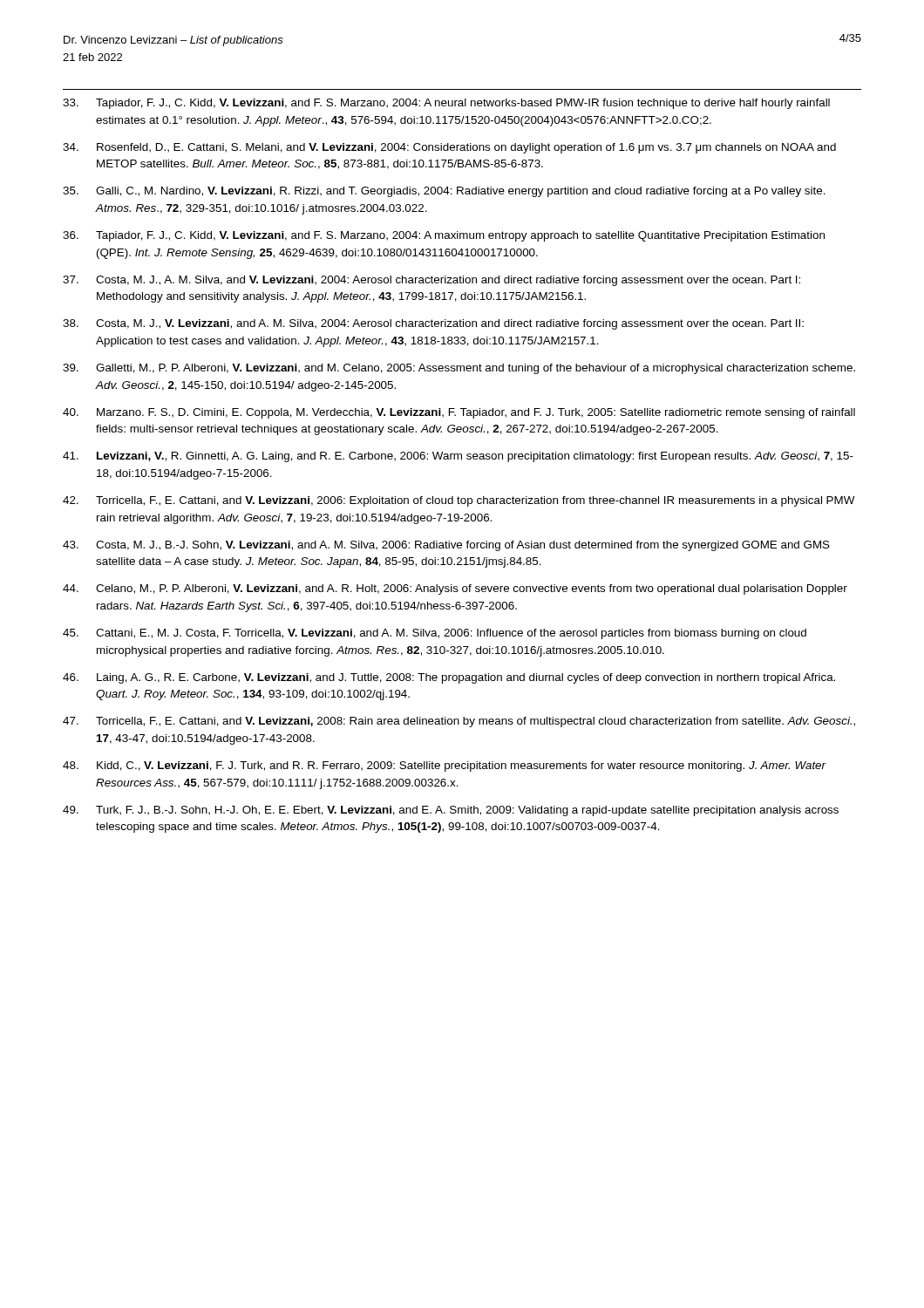This screenshot has width=924, height=1308.
Task: Click on the list item that reads "40. Marzano. F. S., D. Cimini, E."
Action: click(462, 421)
